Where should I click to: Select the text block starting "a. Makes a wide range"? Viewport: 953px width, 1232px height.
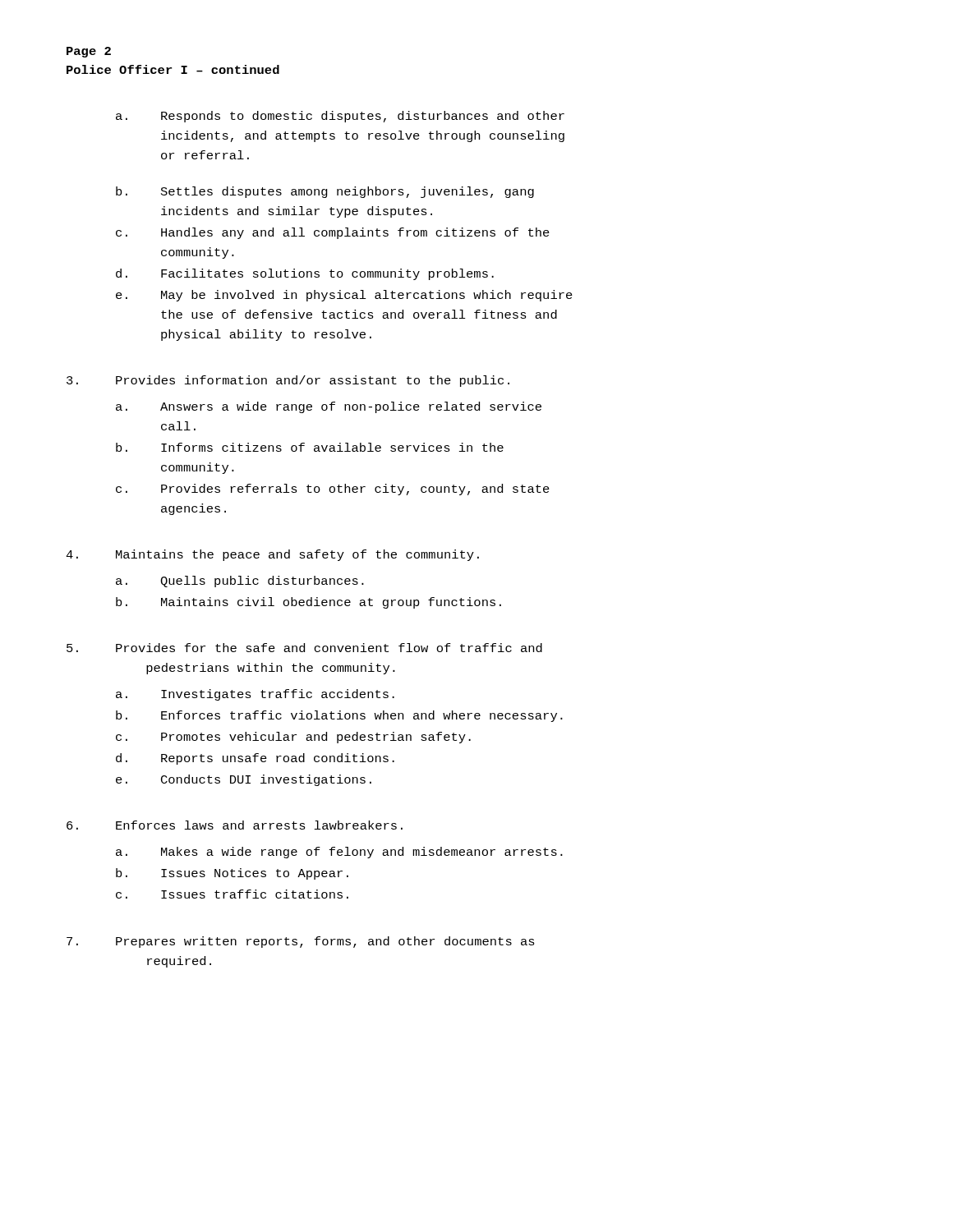[501, 853]
